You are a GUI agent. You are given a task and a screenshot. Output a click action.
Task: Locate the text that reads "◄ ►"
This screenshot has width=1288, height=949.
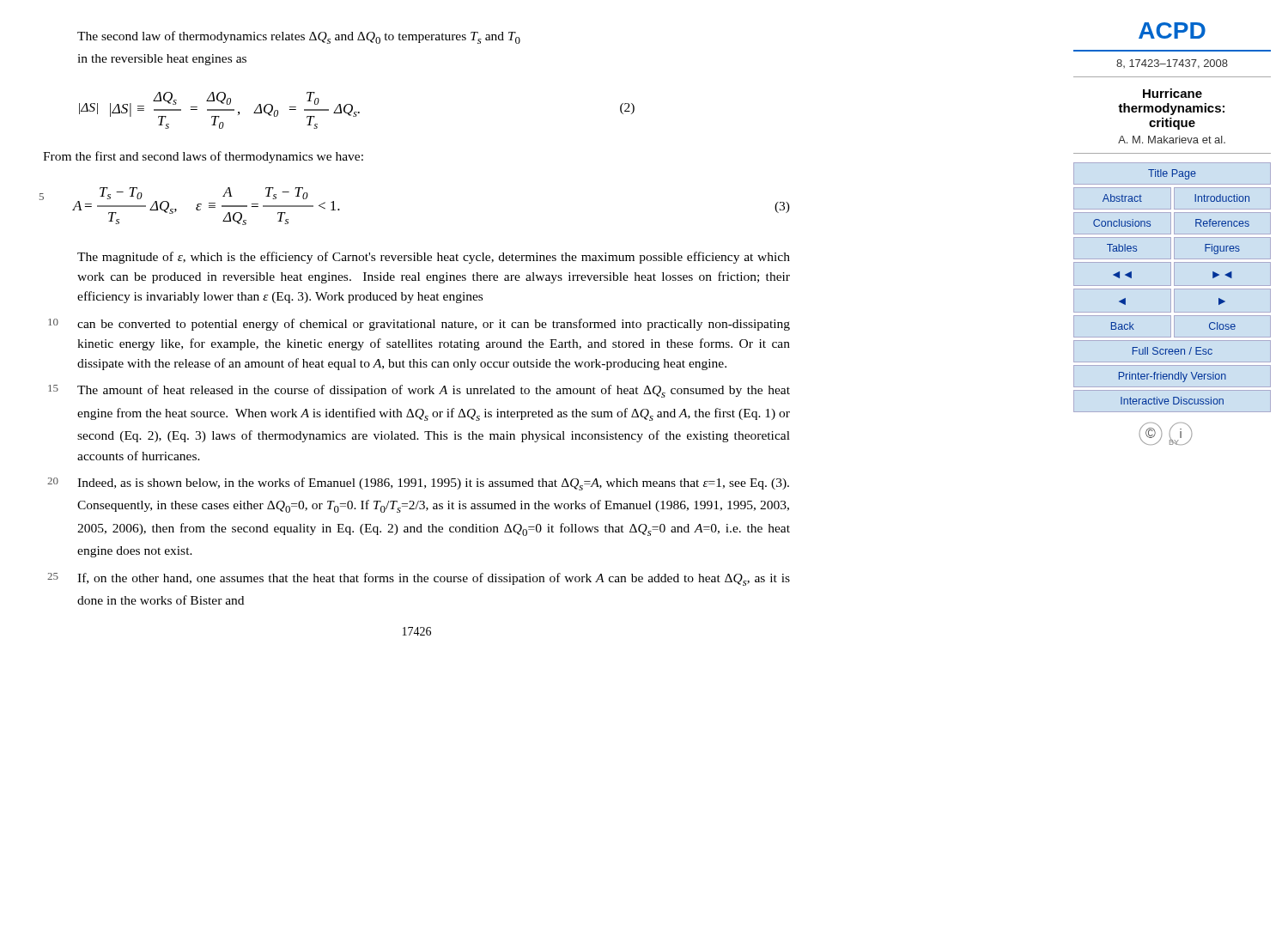(1122, 301)
